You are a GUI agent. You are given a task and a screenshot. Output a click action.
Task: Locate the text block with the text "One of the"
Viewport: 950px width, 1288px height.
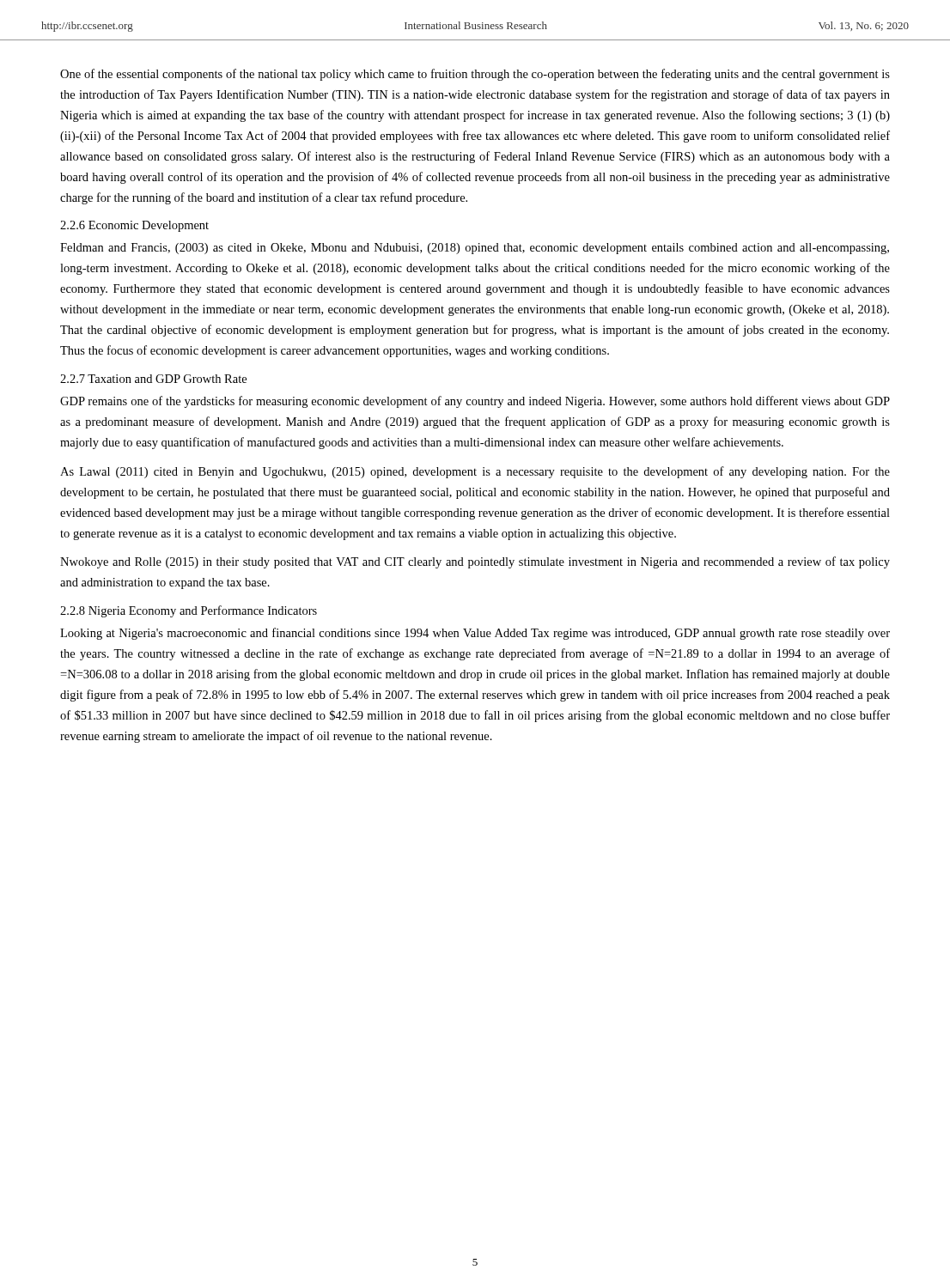coord(475,135)
